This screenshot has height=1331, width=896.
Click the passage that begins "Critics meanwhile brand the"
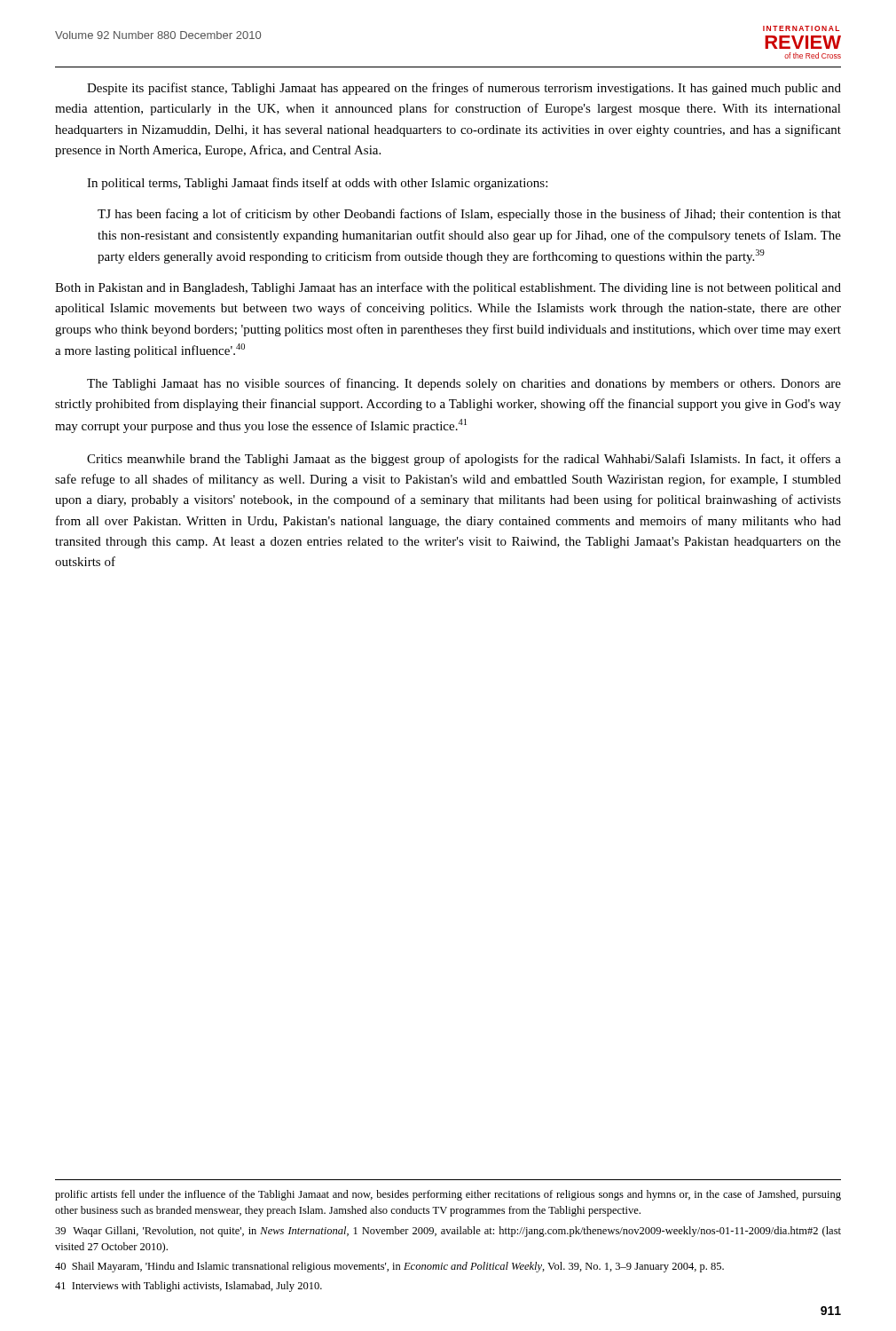pyautogui.click(x=448, y=510)
